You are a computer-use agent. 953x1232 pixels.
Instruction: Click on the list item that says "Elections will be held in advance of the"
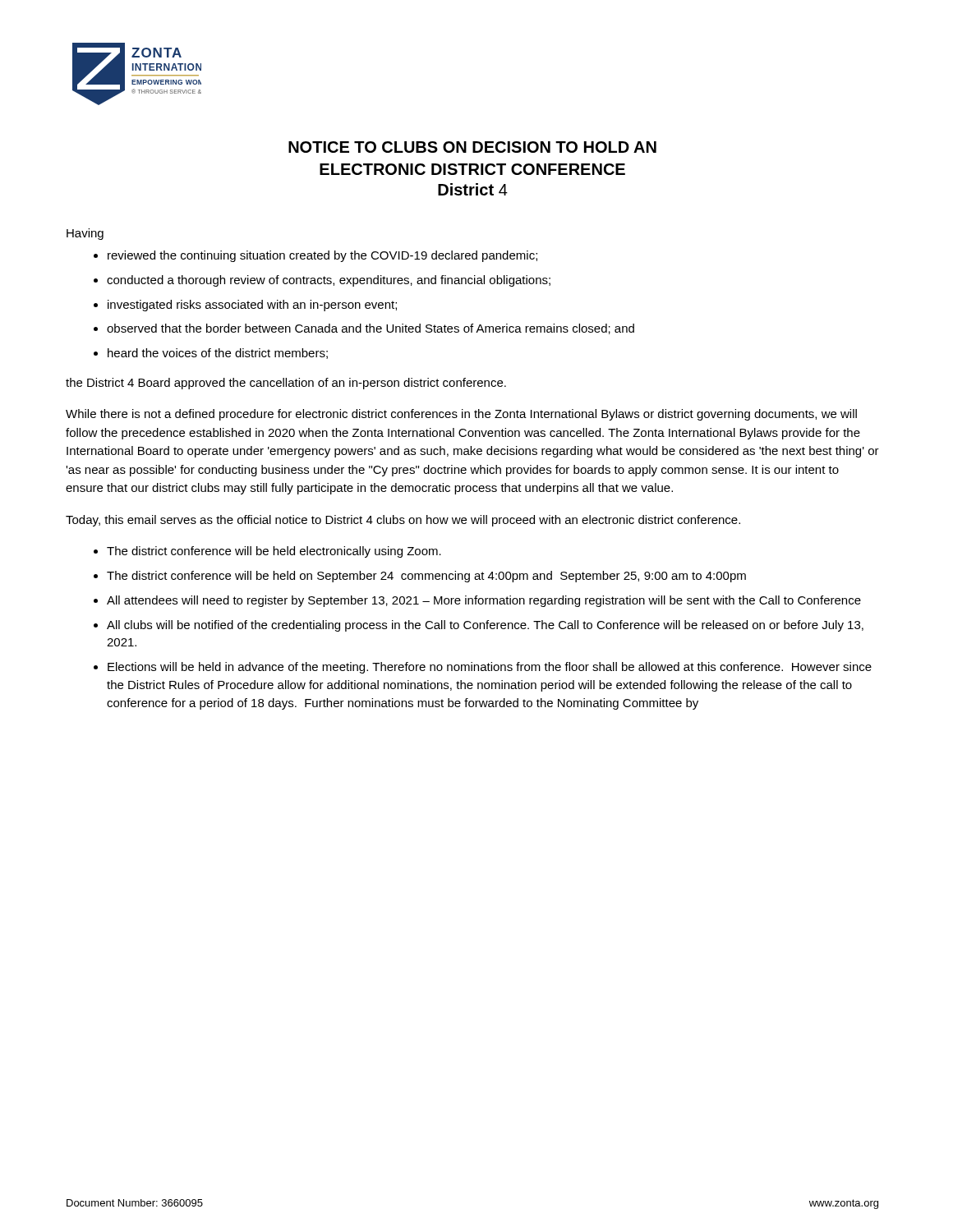(x=489, y=684)
